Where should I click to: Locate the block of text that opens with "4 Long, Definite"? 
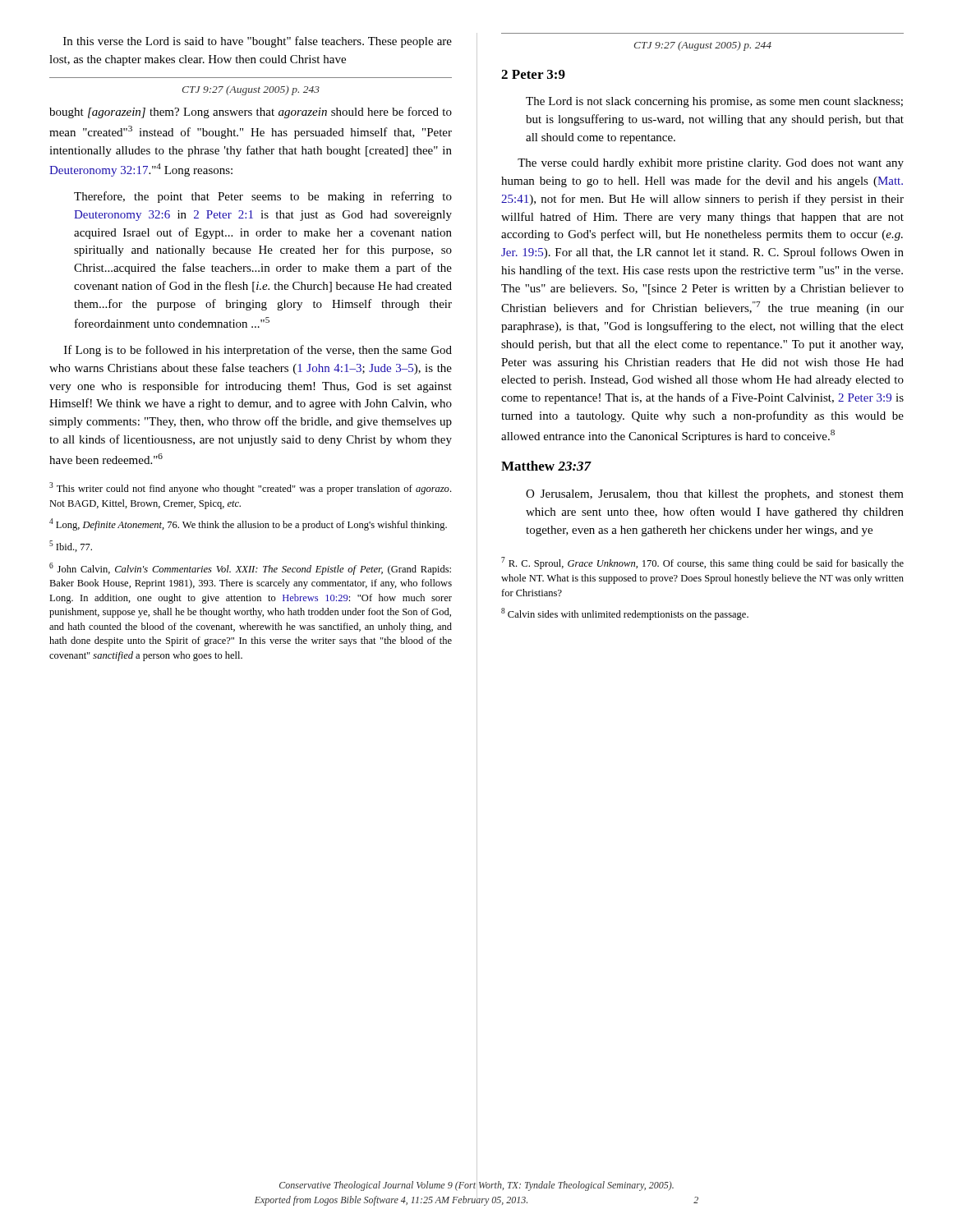pos(248,524)
